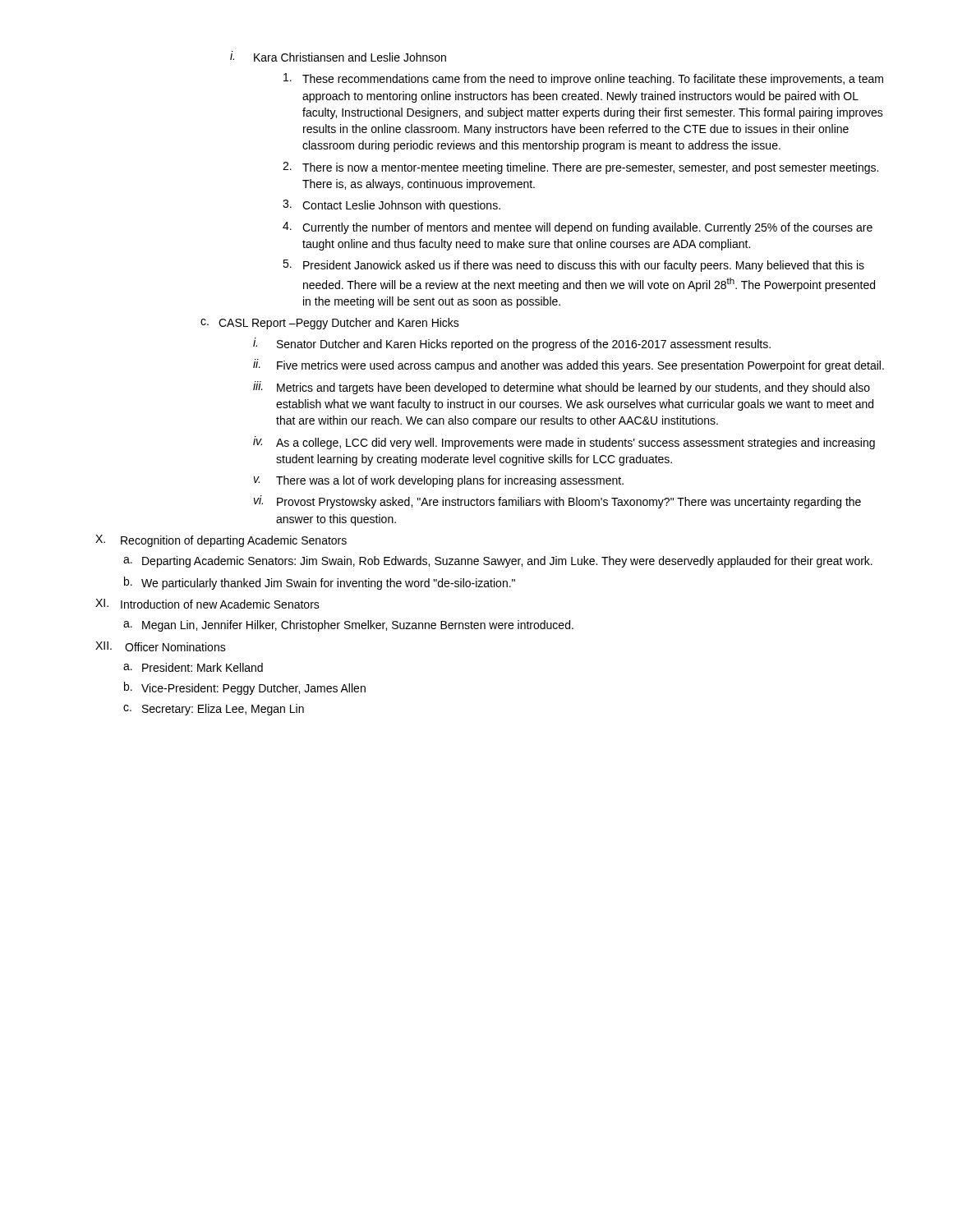Image resolution: width=953 pixels, height=1232 pixels.
Task: Click on the passage starting "2. There is"
Action: click(585, 176)
